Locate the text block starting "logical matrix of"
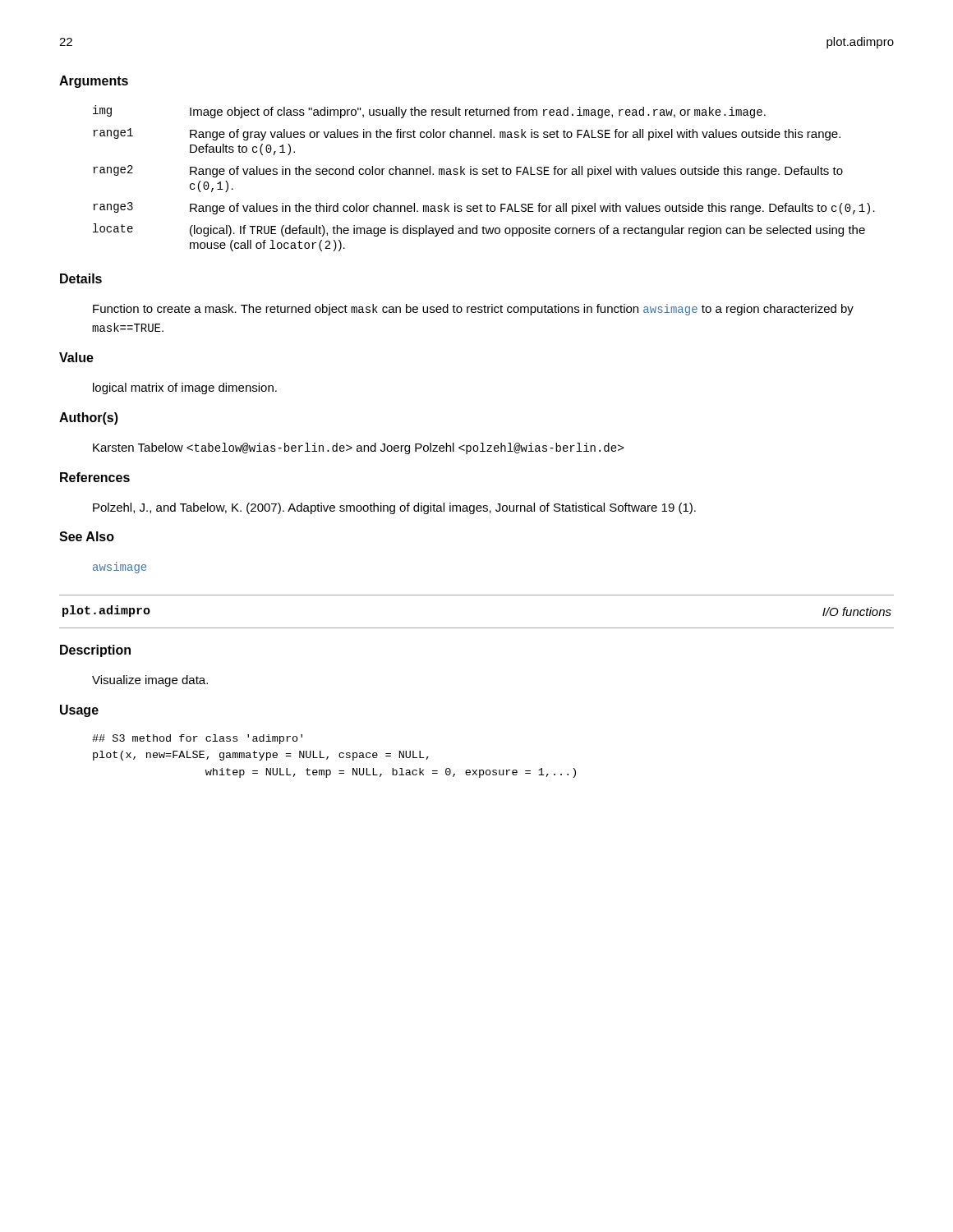The image size is (953, 1232). point(185,387)
